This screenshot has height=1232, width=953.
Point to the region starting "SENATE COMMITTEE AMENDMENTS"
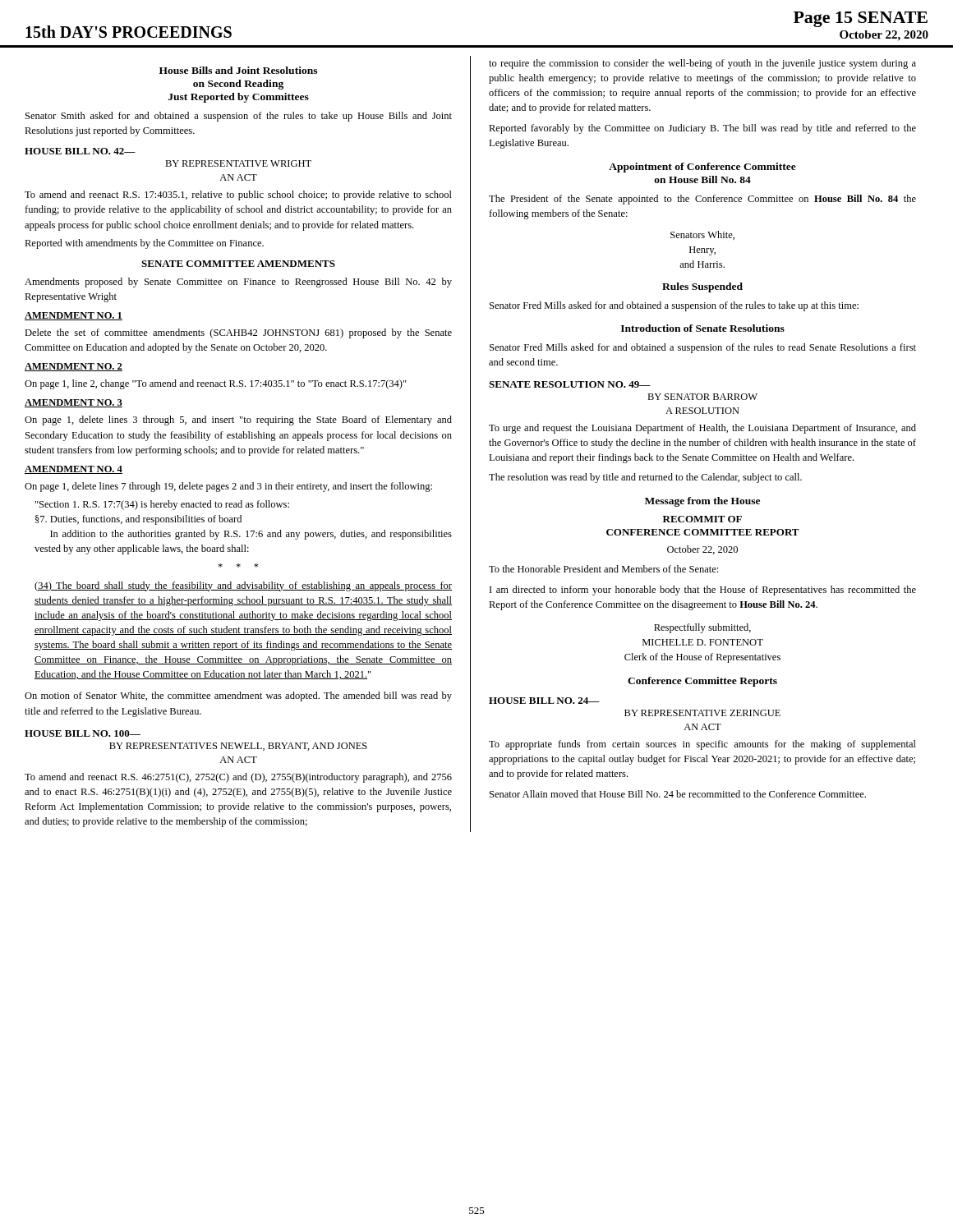238,263
